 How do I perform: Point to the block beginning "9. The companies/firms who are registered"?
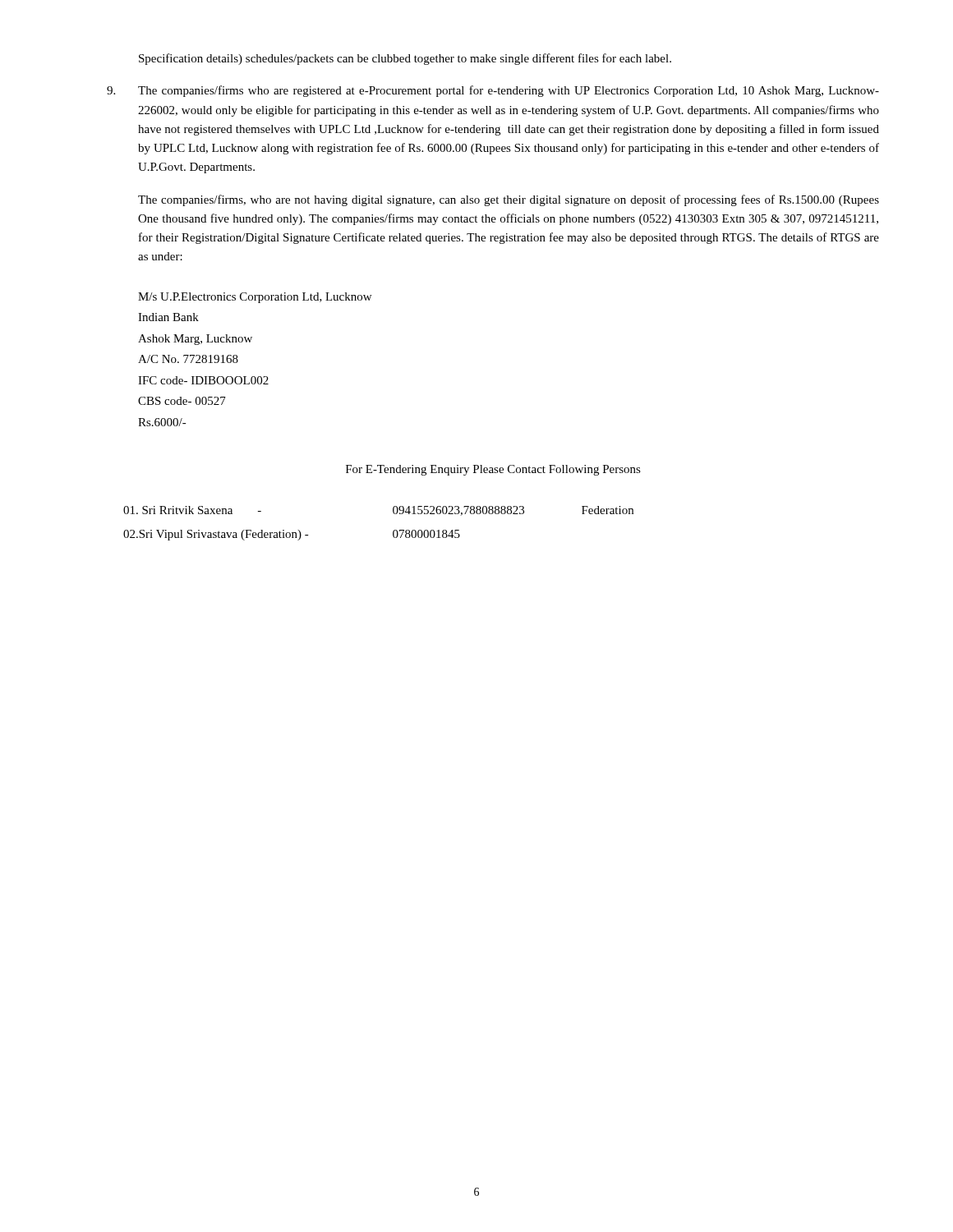click(x=493, y=129)
